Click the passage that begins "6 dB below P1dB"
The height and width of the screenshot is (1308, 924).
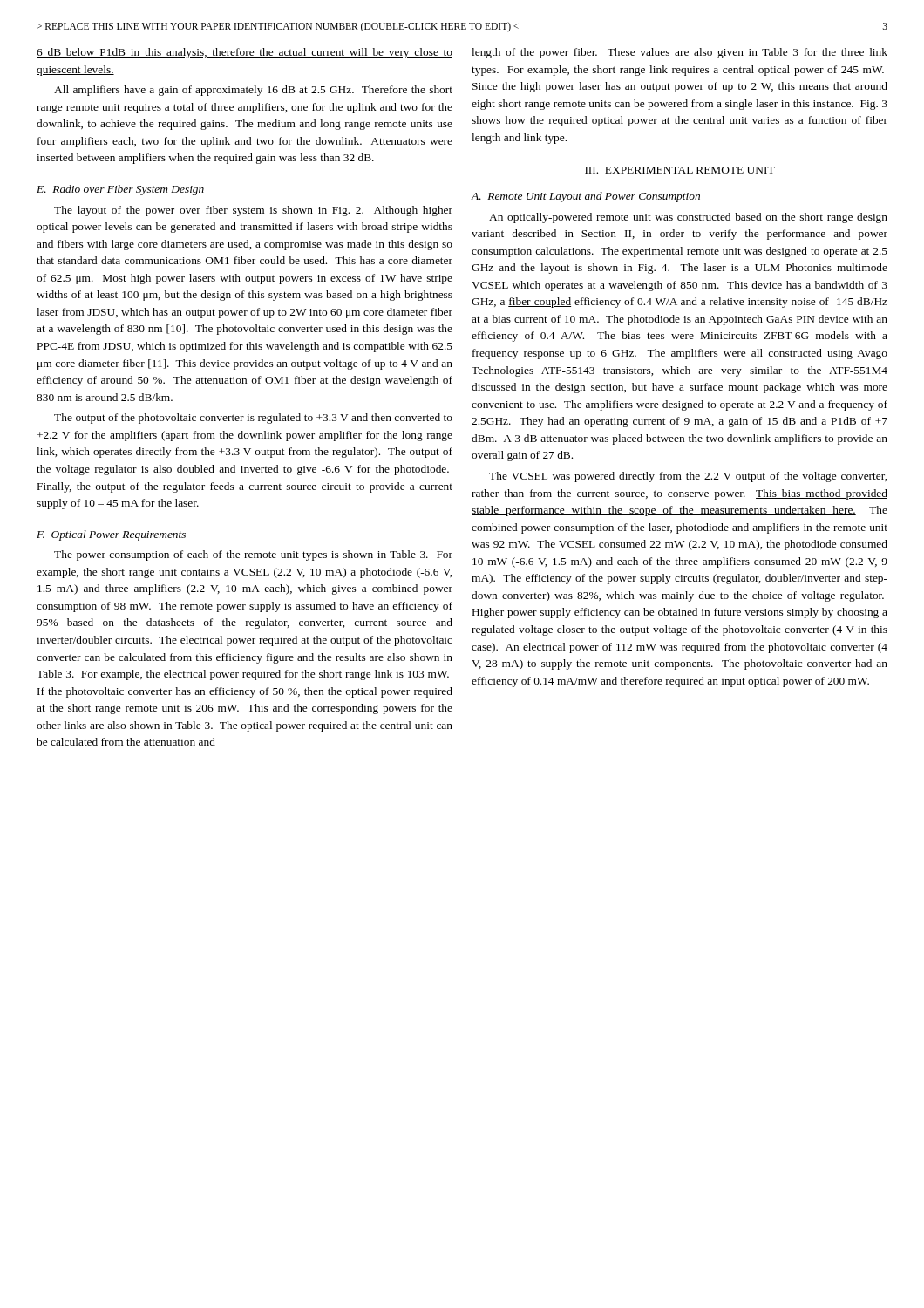tap(244, 61)
